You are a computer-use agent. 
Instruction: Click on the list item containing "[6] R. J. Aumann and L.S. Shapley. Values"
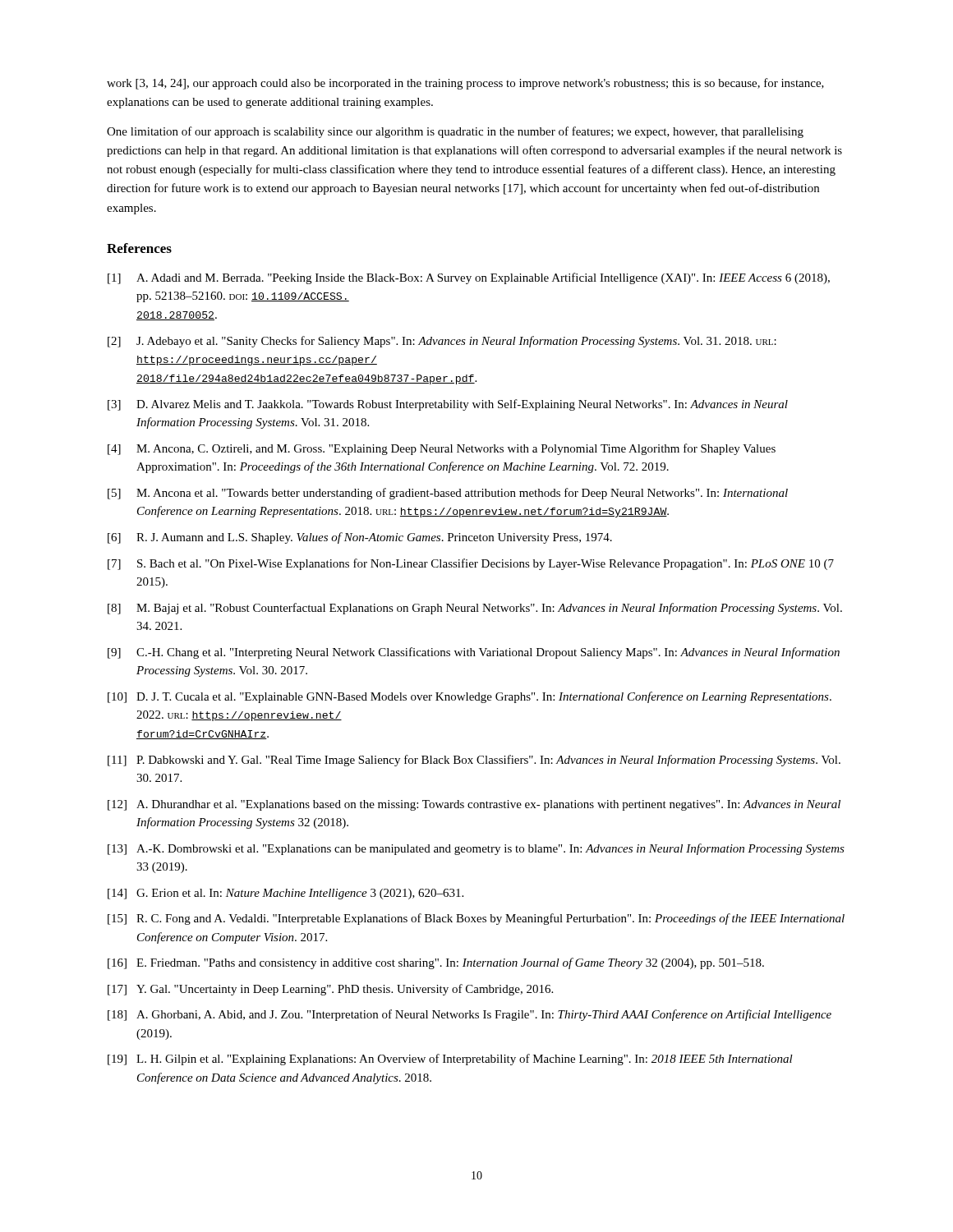click(x=476, y=538)
